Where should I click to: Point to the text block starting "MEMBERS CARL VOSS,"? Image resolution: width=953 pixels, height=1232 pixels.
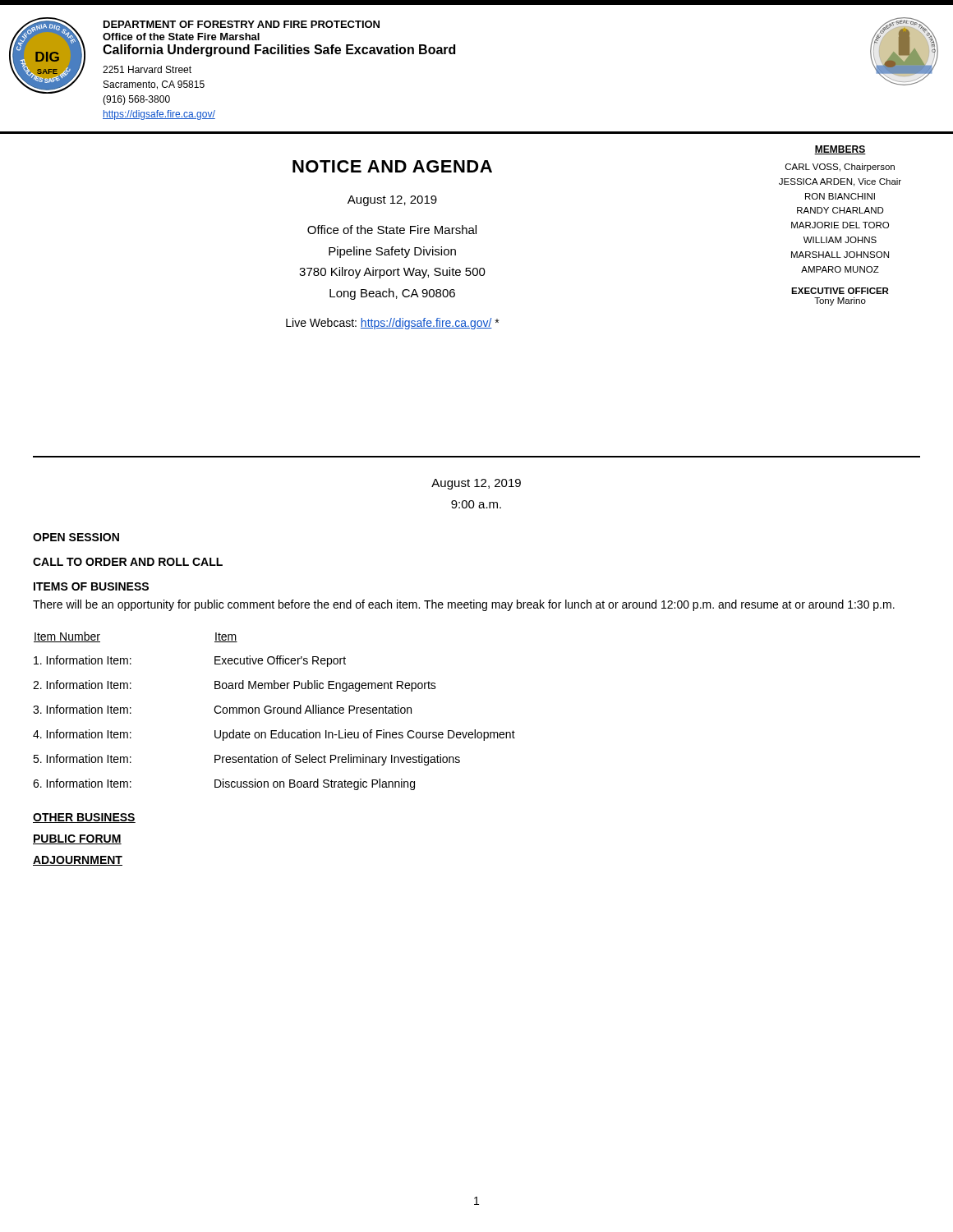click(x=840, y=224)
